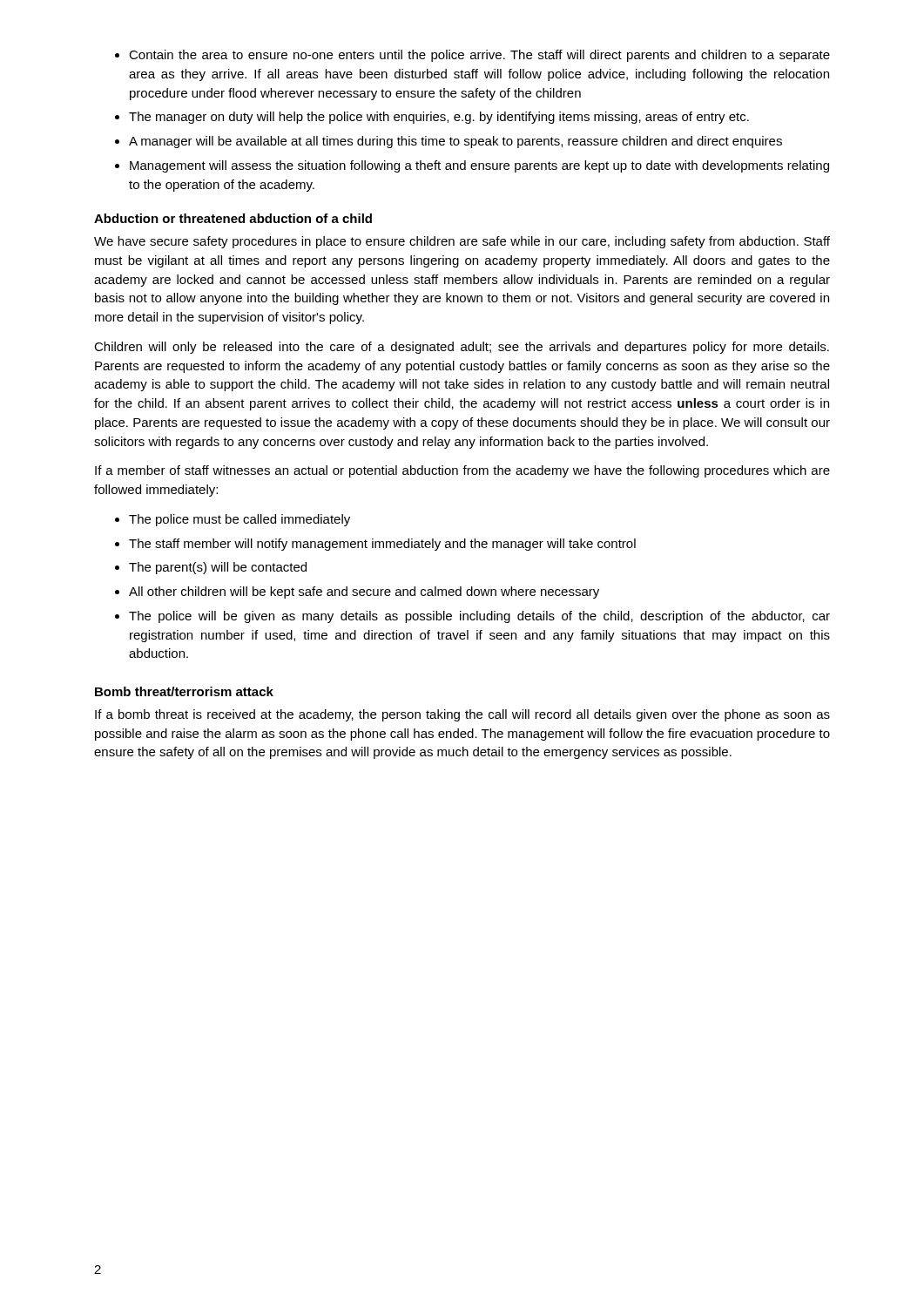Where does it say "Bomb threat/terrorism attack"?
The image size is (924, 1307).
pos(184,691)
